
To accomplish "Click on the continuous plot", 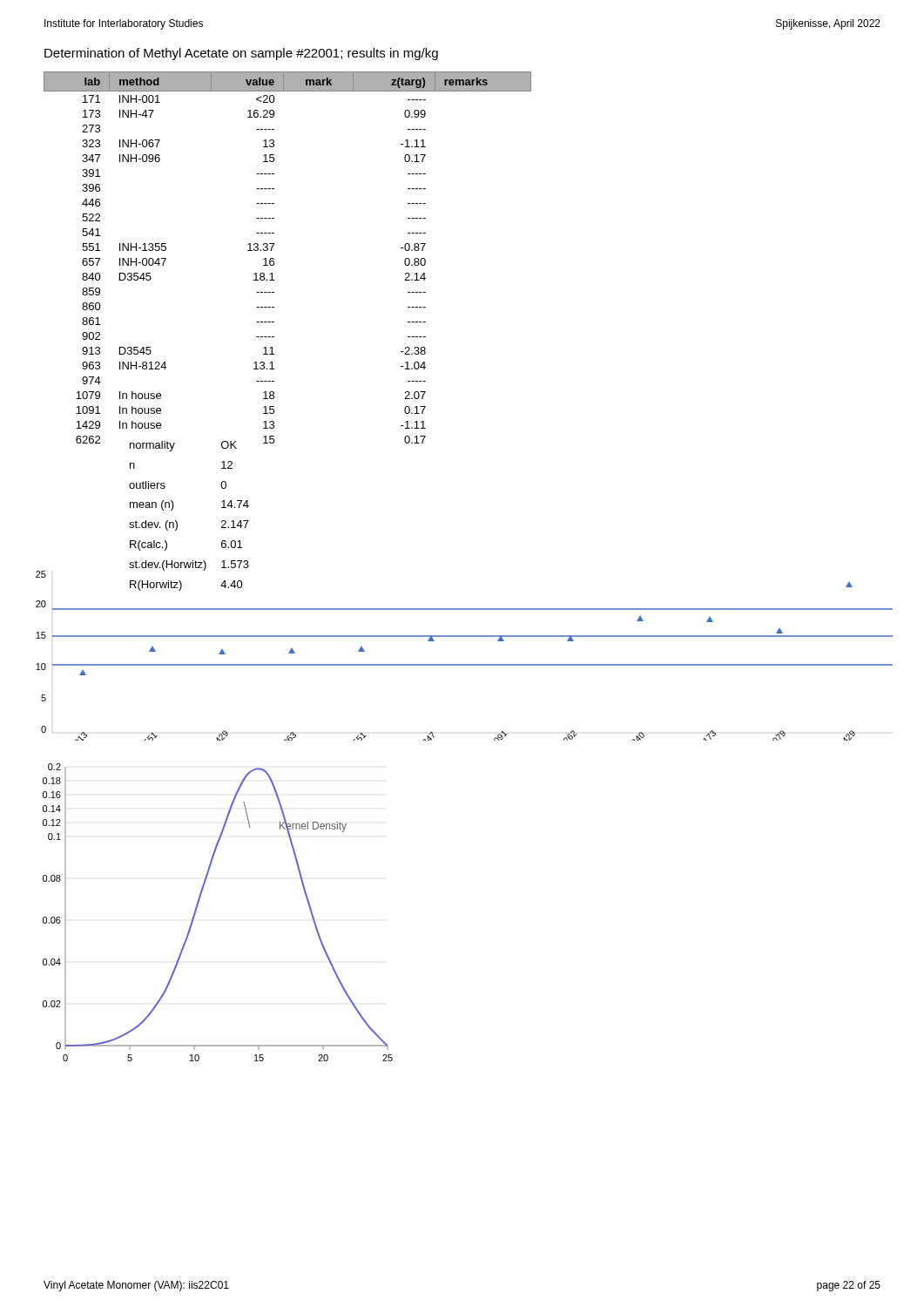I will tap(213, 919).
